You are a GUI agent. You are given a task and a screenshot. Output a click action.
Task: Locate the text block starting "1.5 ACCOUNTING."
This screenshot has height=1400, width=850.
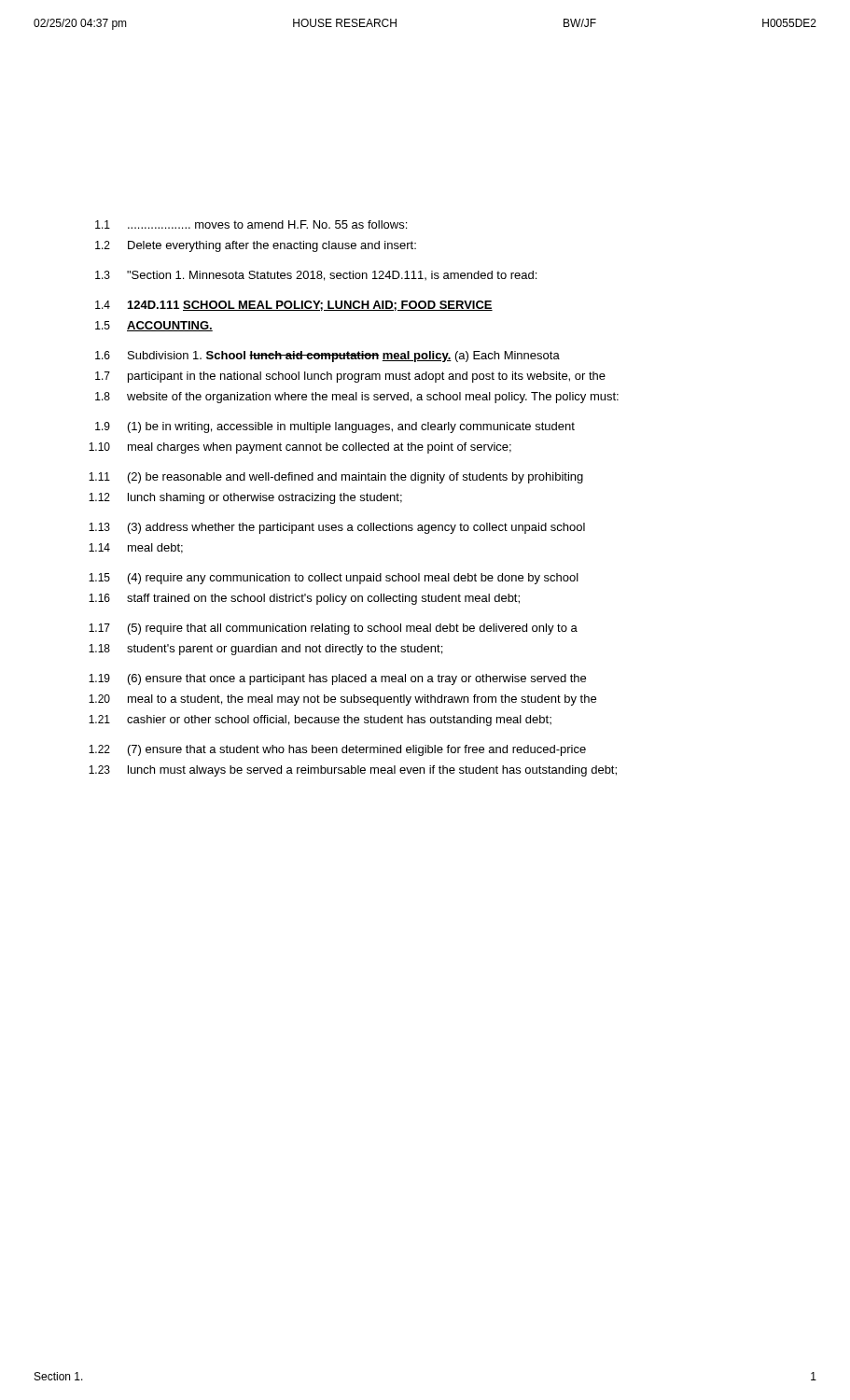click(x=154, y=326)
